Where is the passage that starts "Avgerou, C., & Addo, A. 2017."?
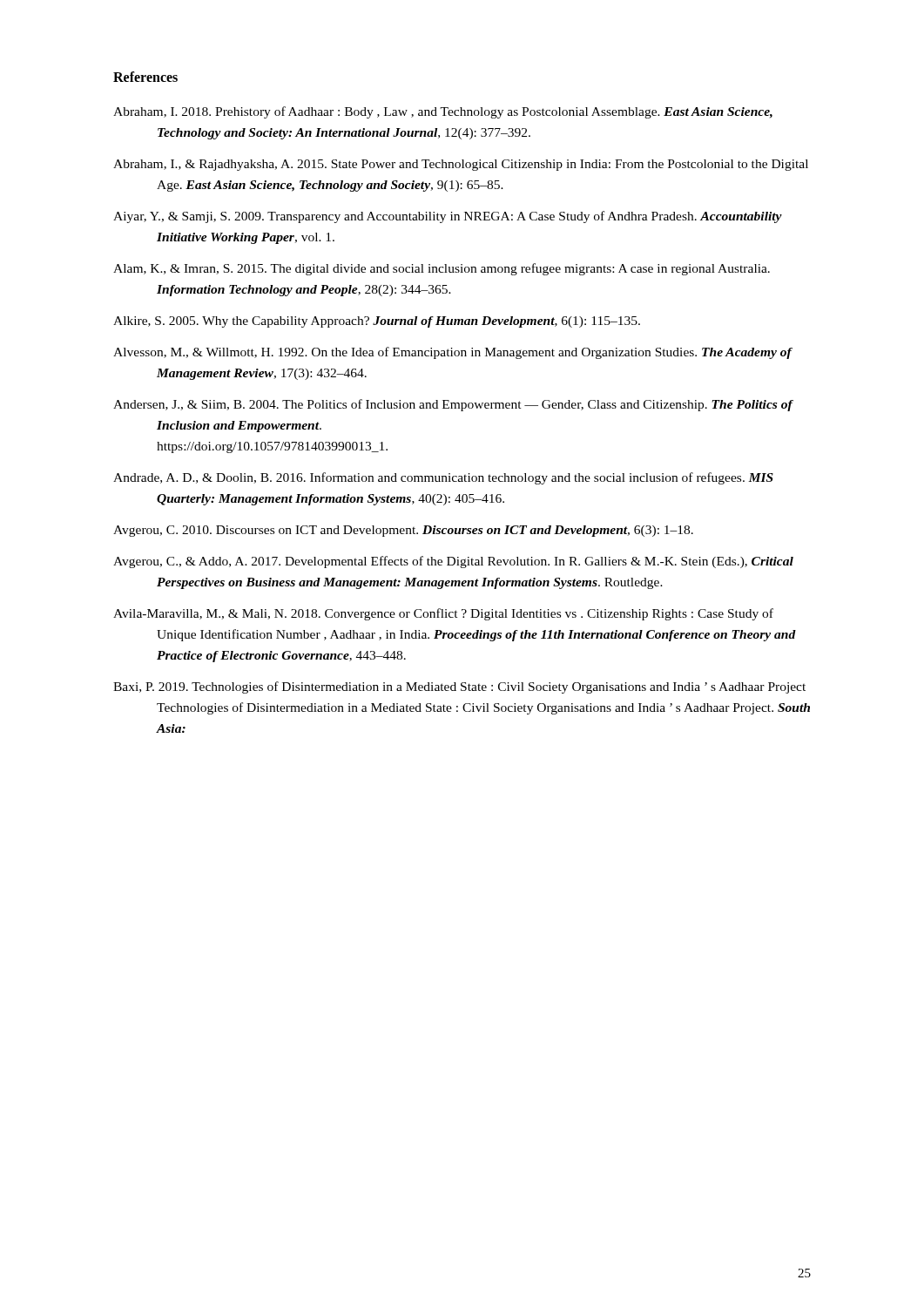Image resolution: width=924 pixels, height=1307 pixels. [453, 571]
